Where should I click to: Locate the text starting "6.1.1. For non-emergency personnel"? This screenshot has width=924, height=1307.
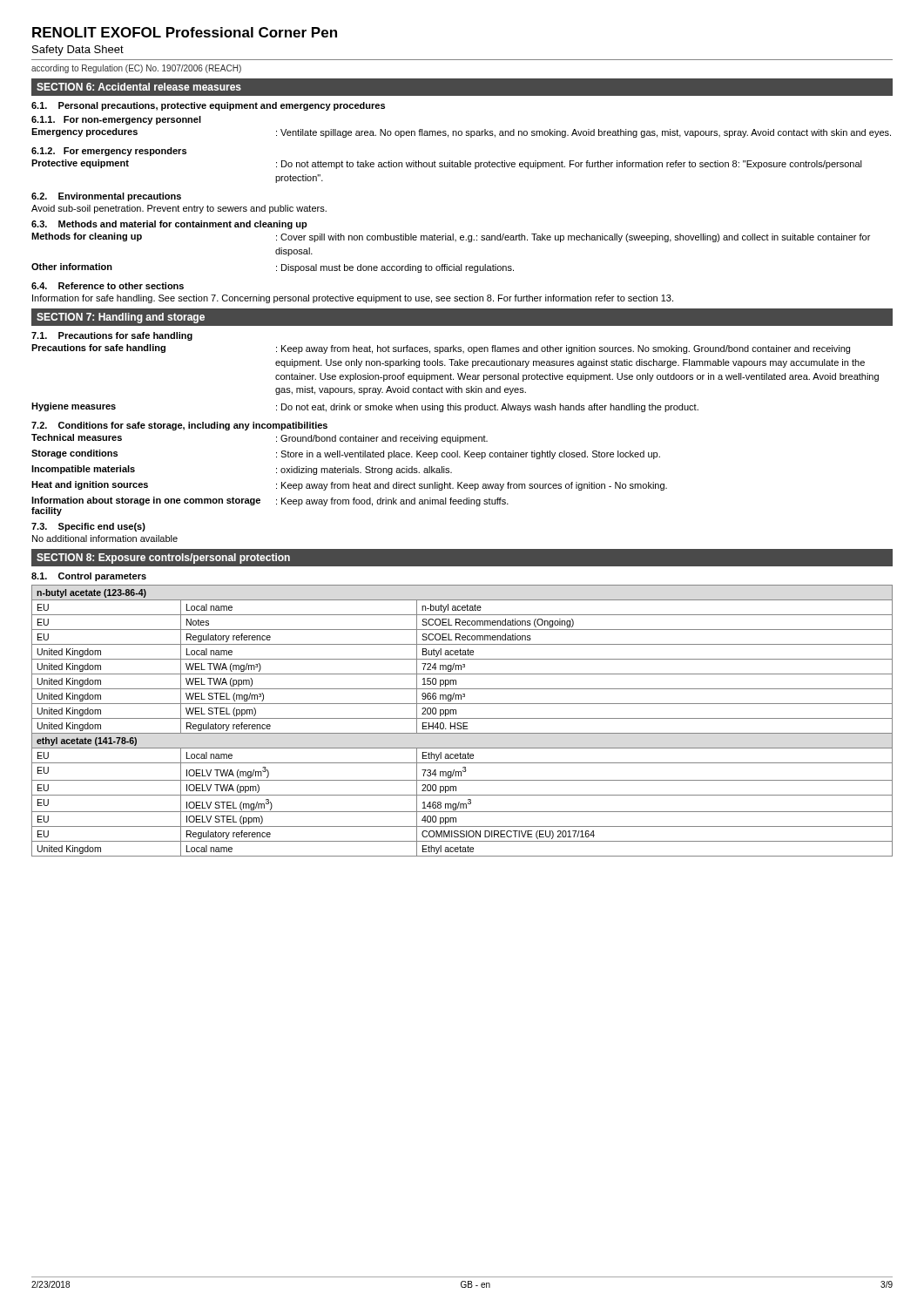coord(116,119)
